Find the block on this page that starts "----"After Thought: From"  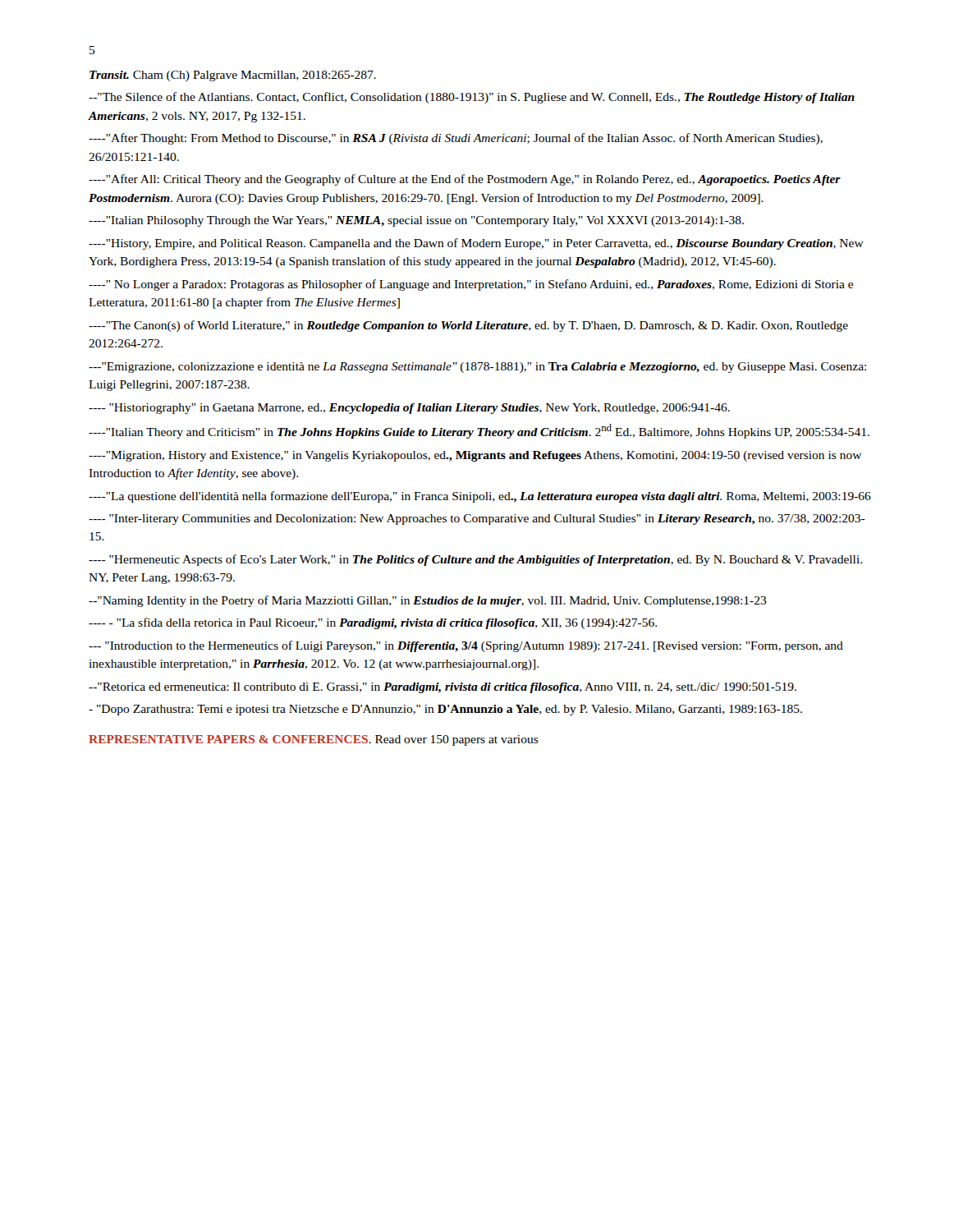(456, 147)
